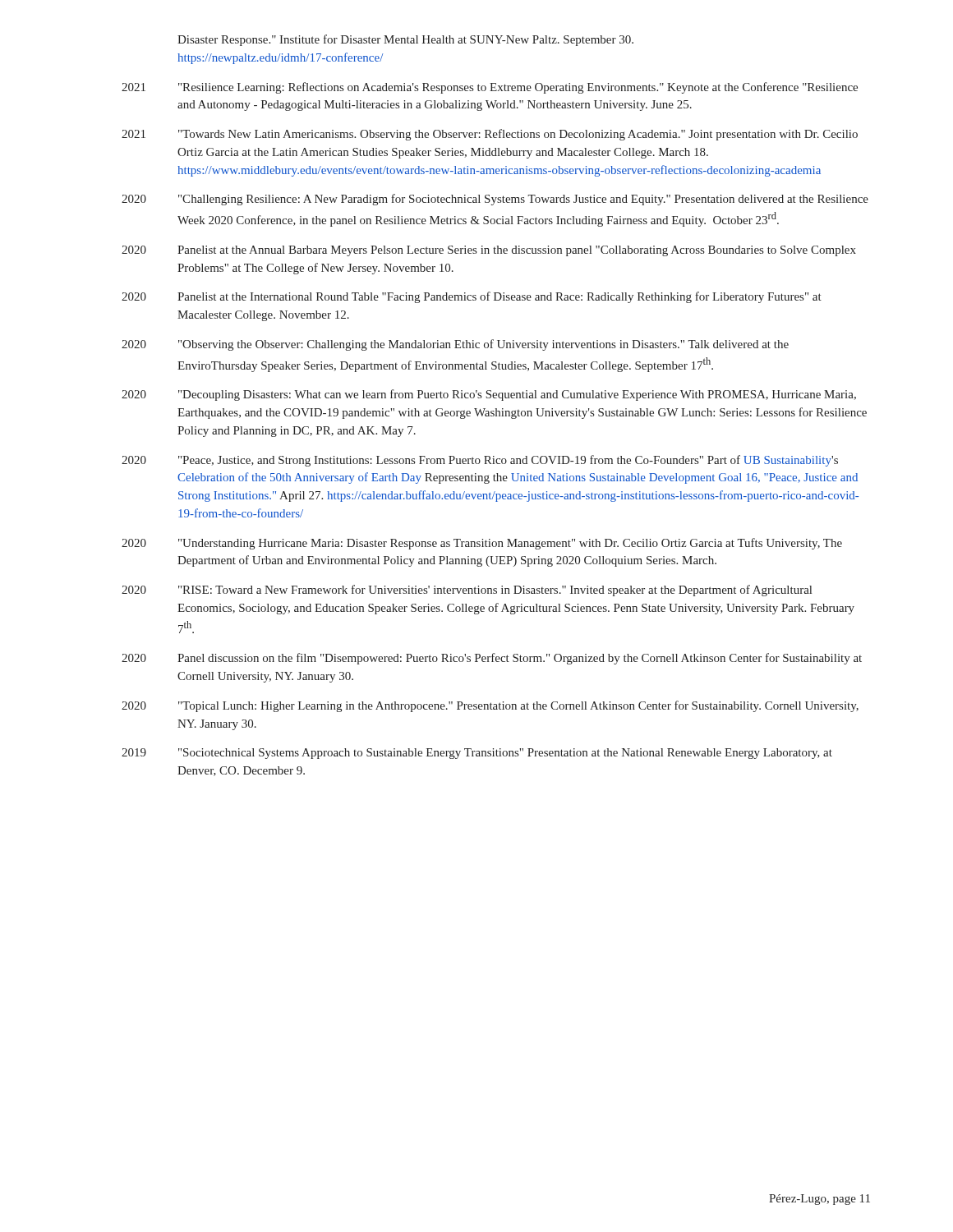Locate the list item that says "2020 "RISE: Toward a New"

pos(496,610)
